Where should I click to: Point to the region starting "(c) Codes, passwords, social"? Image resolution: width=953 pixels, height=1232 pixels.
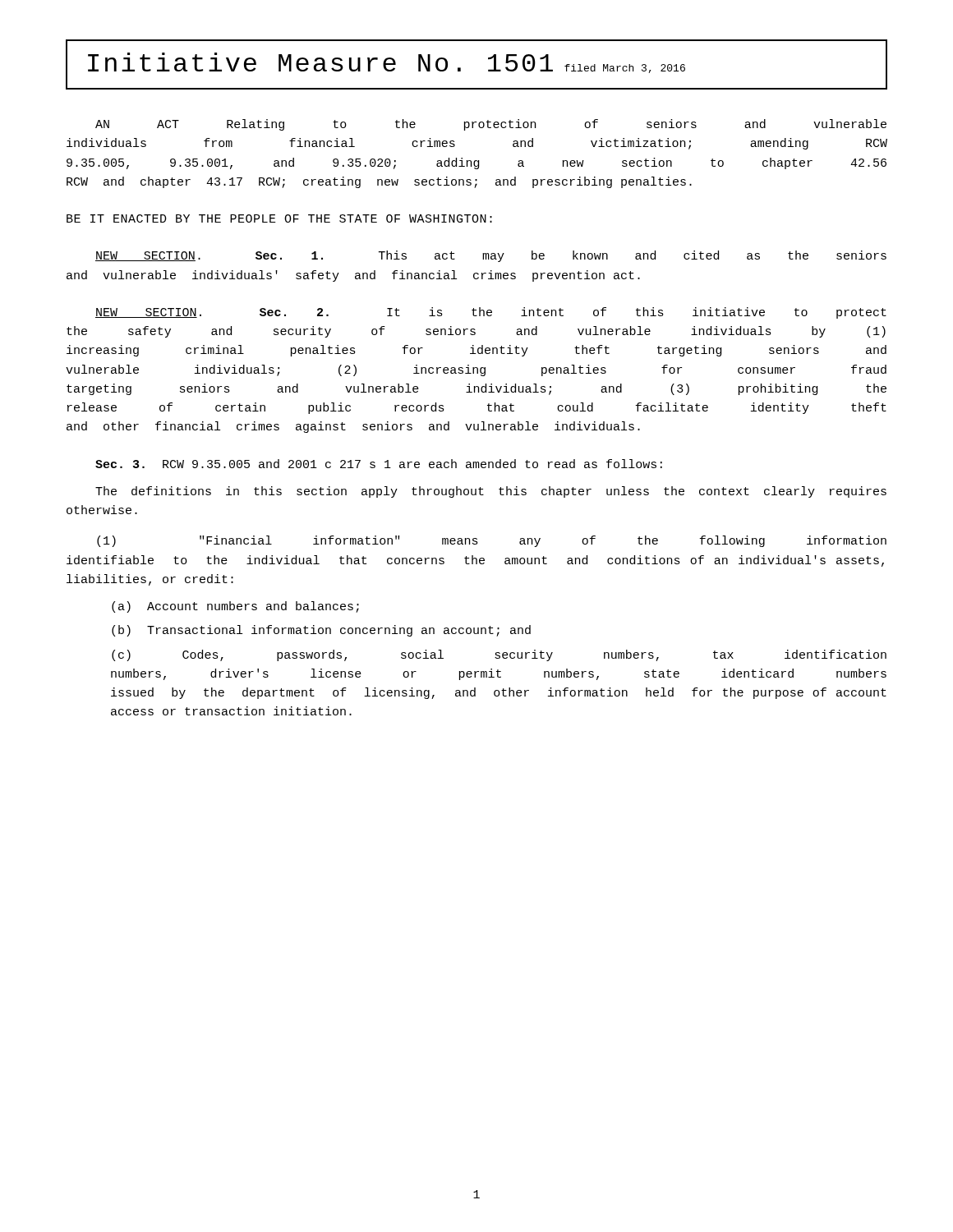(499, 684)
